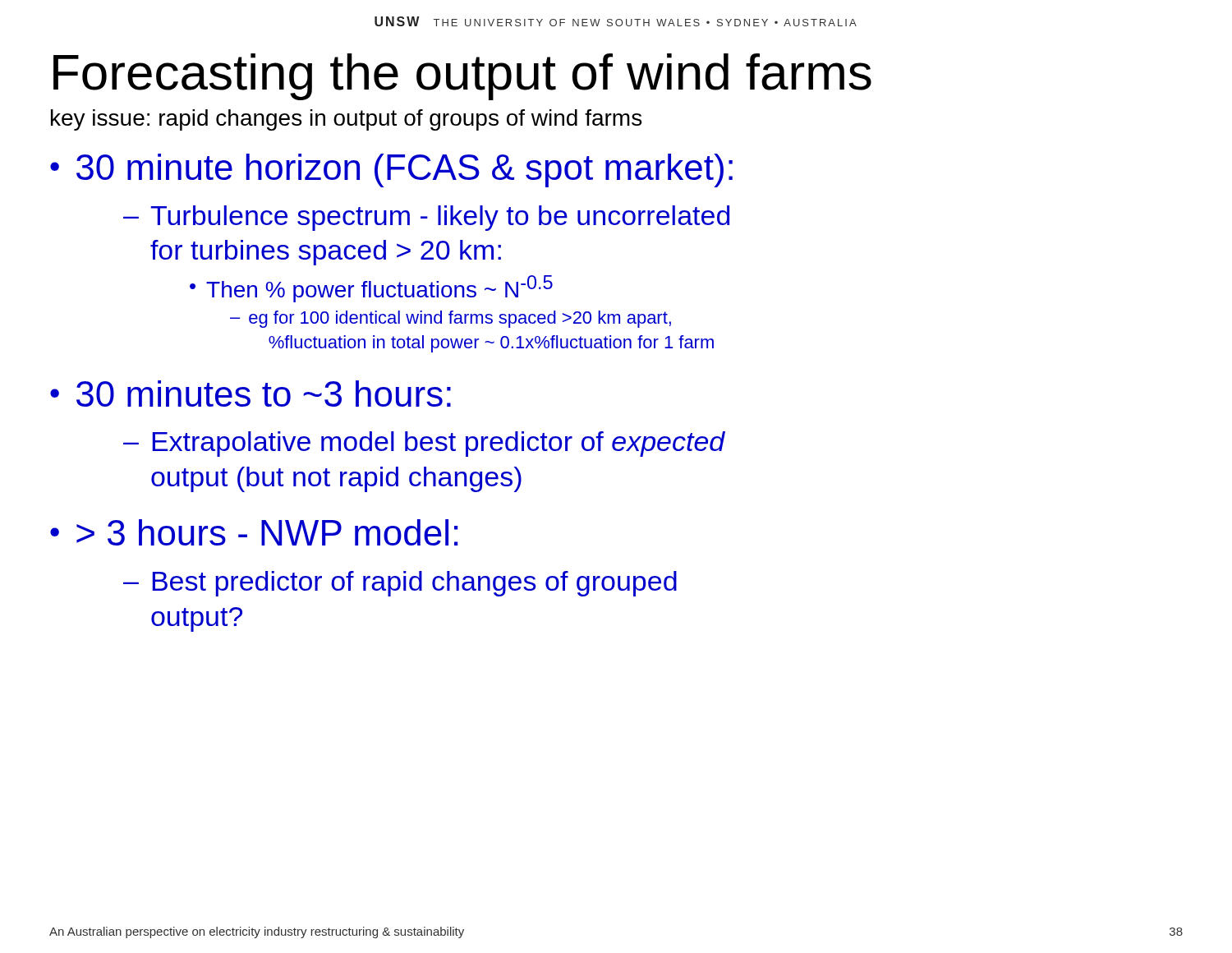
Task: Locate the block of text that opens with "• 30 minute horizon (FCAS"
Action: coord(393,168)
